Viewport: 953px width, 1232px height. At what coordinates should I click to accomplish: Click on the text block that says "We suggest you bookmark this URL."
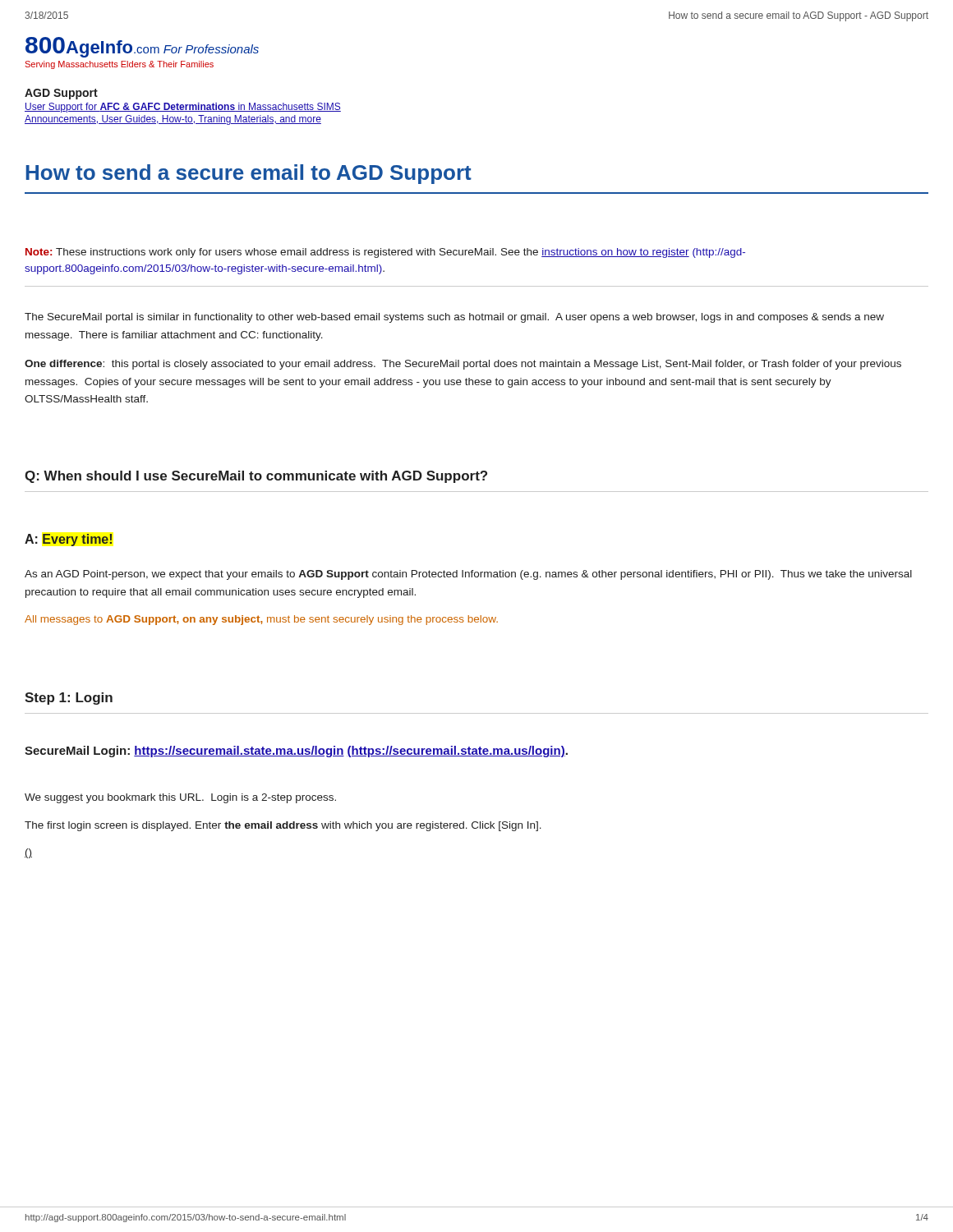coord(181,797)
